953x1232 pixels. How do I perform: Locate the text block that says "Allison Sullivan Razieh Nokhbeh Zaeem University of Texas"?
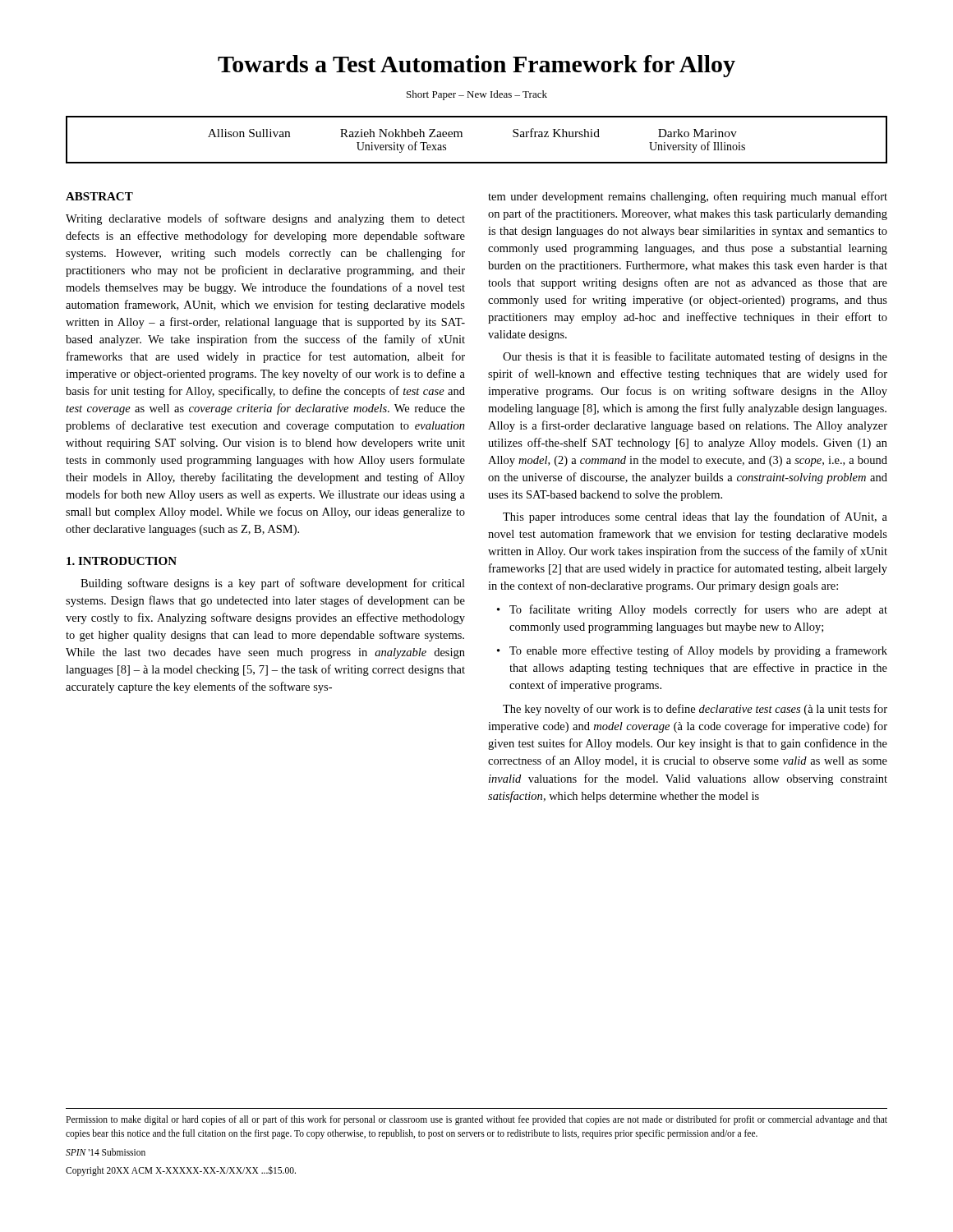(x=252, y=133)
